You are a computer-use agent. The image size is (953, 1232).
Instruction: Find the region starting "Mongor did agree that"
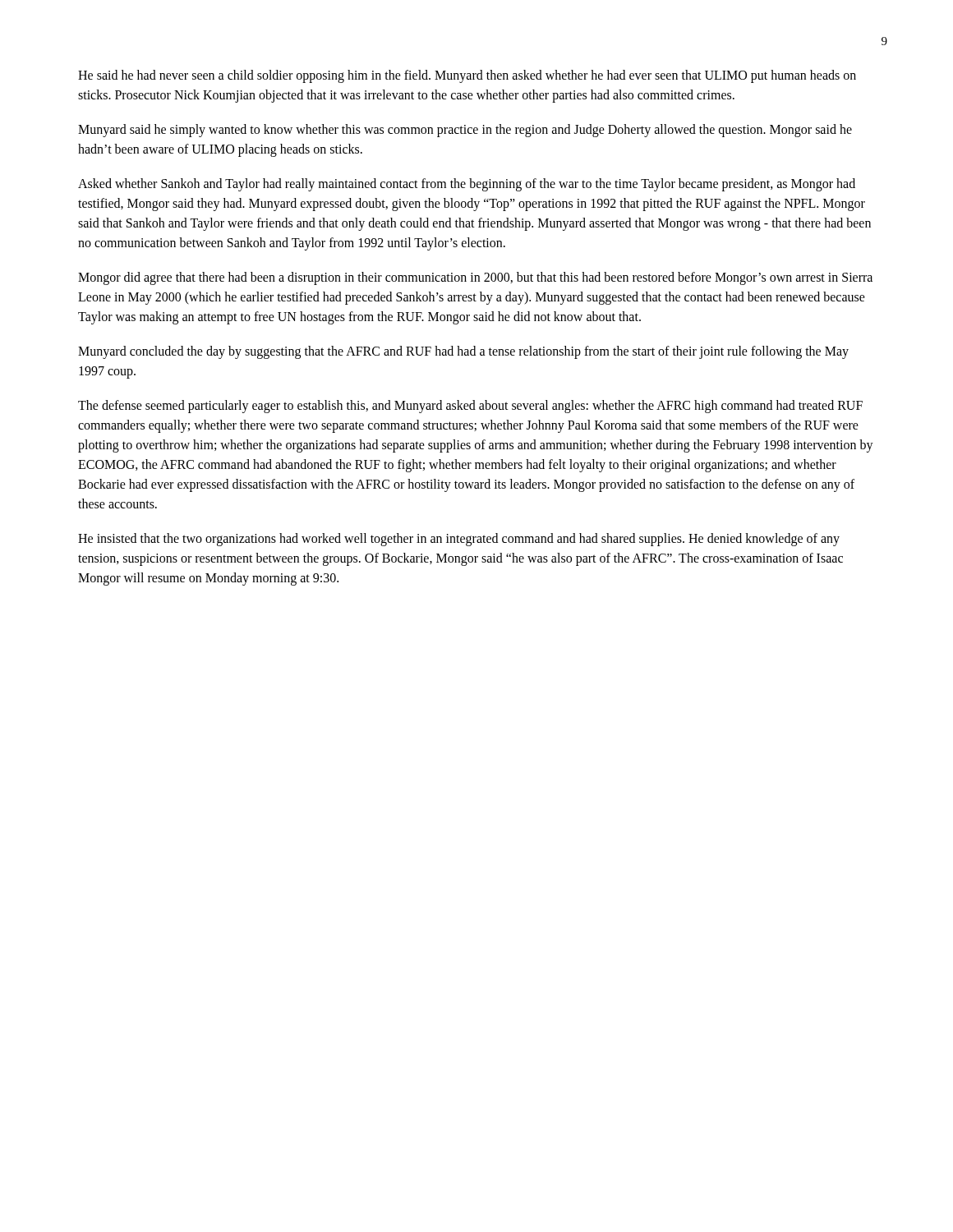tap(475, 297)
